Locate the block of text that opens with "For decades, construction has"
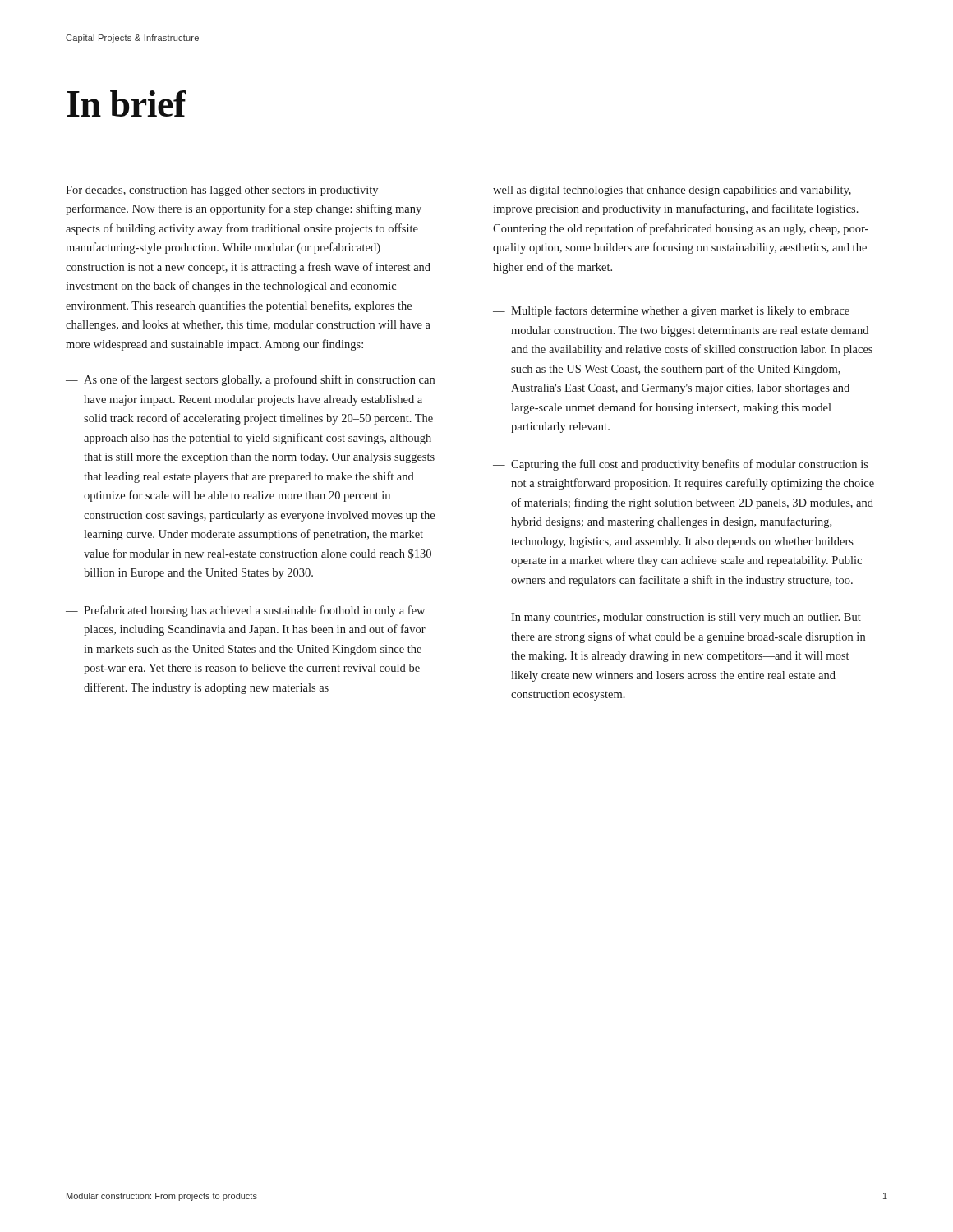The image size is (953, 1232). click(x=248, y=267)
